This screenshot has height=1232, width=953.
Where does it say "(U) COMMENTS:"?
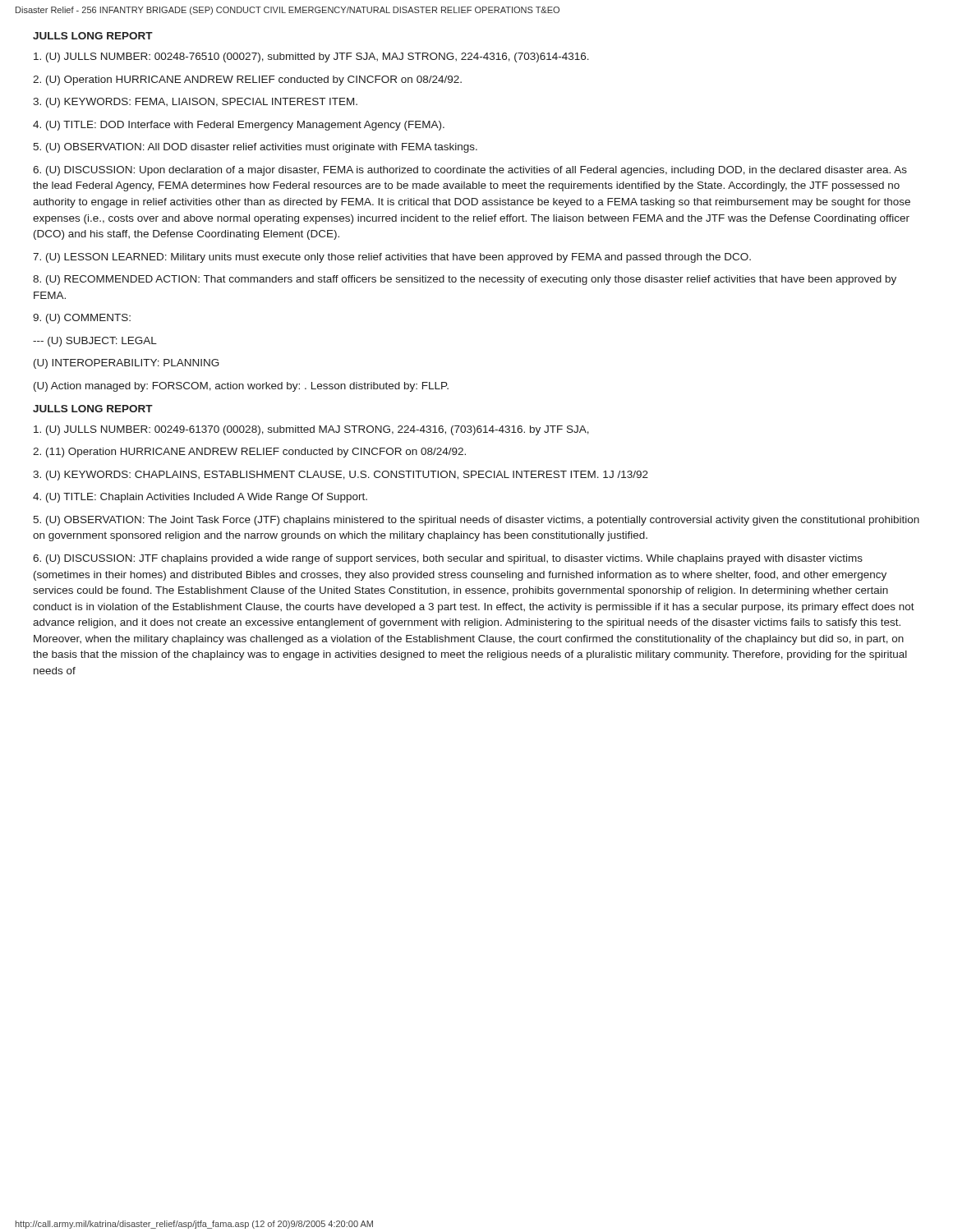82,318
